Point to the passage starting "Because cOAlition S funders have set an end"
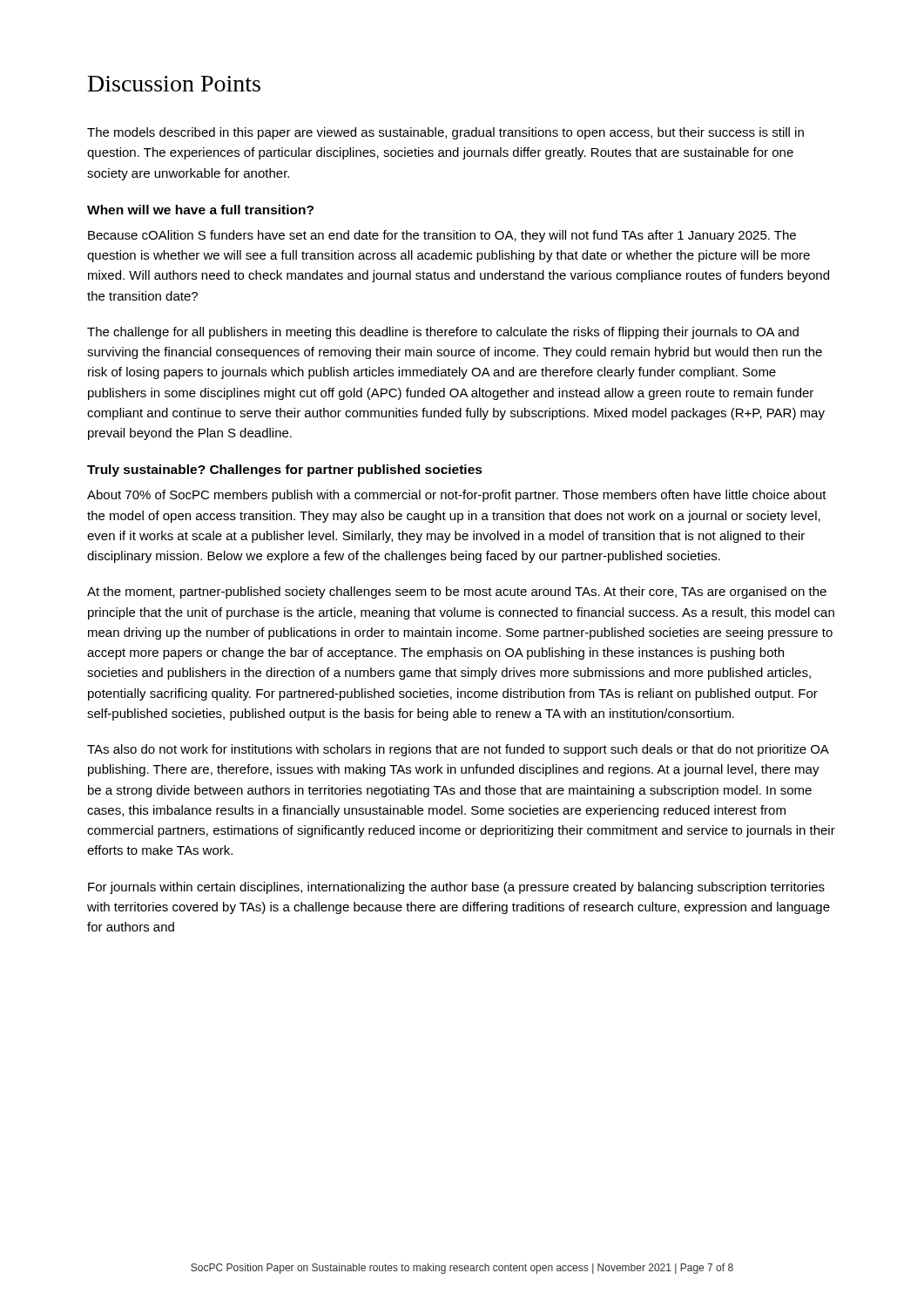This screenshot has height=1307, width=924. [x=462, y=265]
